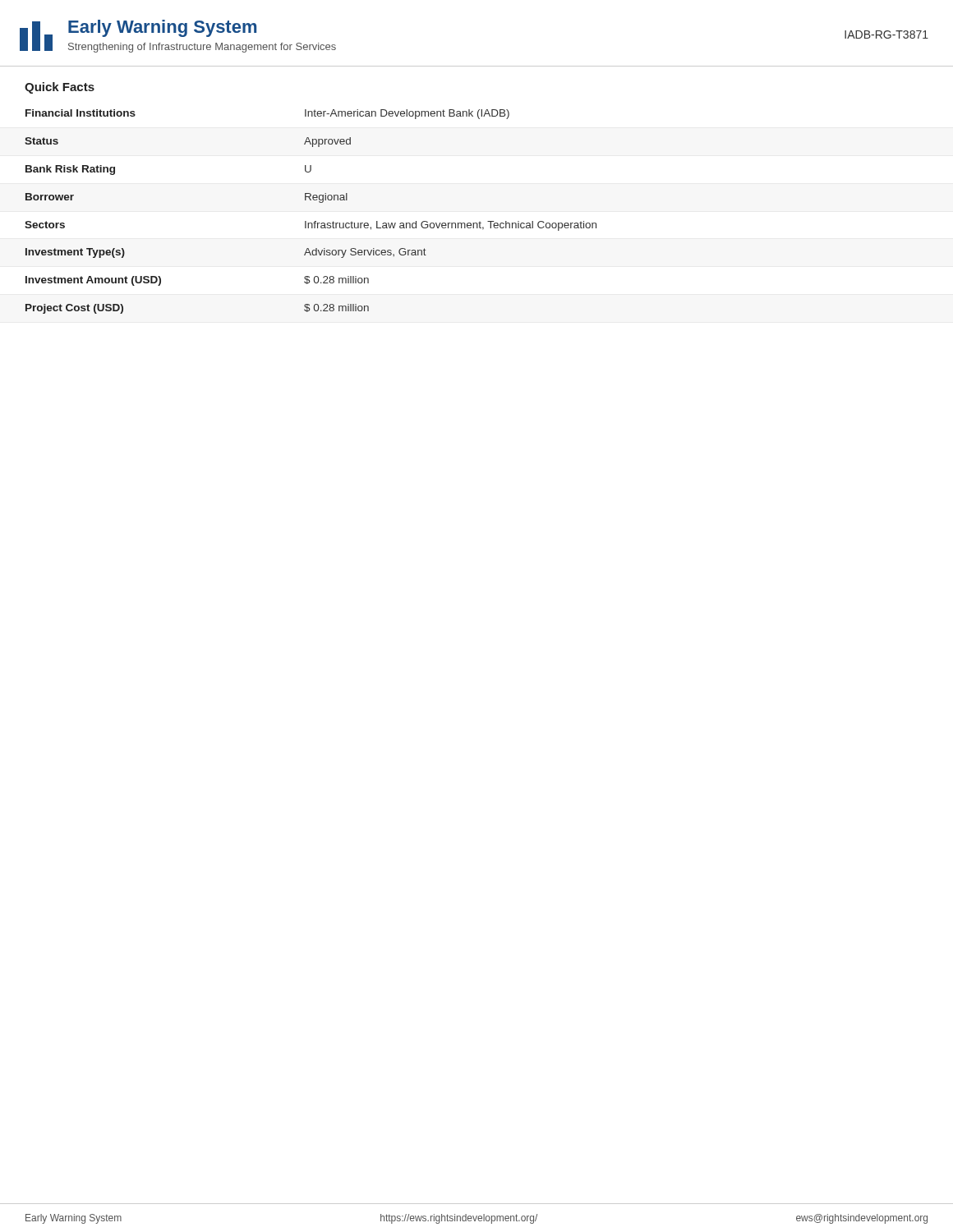
Task: Locate the section header with the text "Quick Facts"
Action: [60, 88]
